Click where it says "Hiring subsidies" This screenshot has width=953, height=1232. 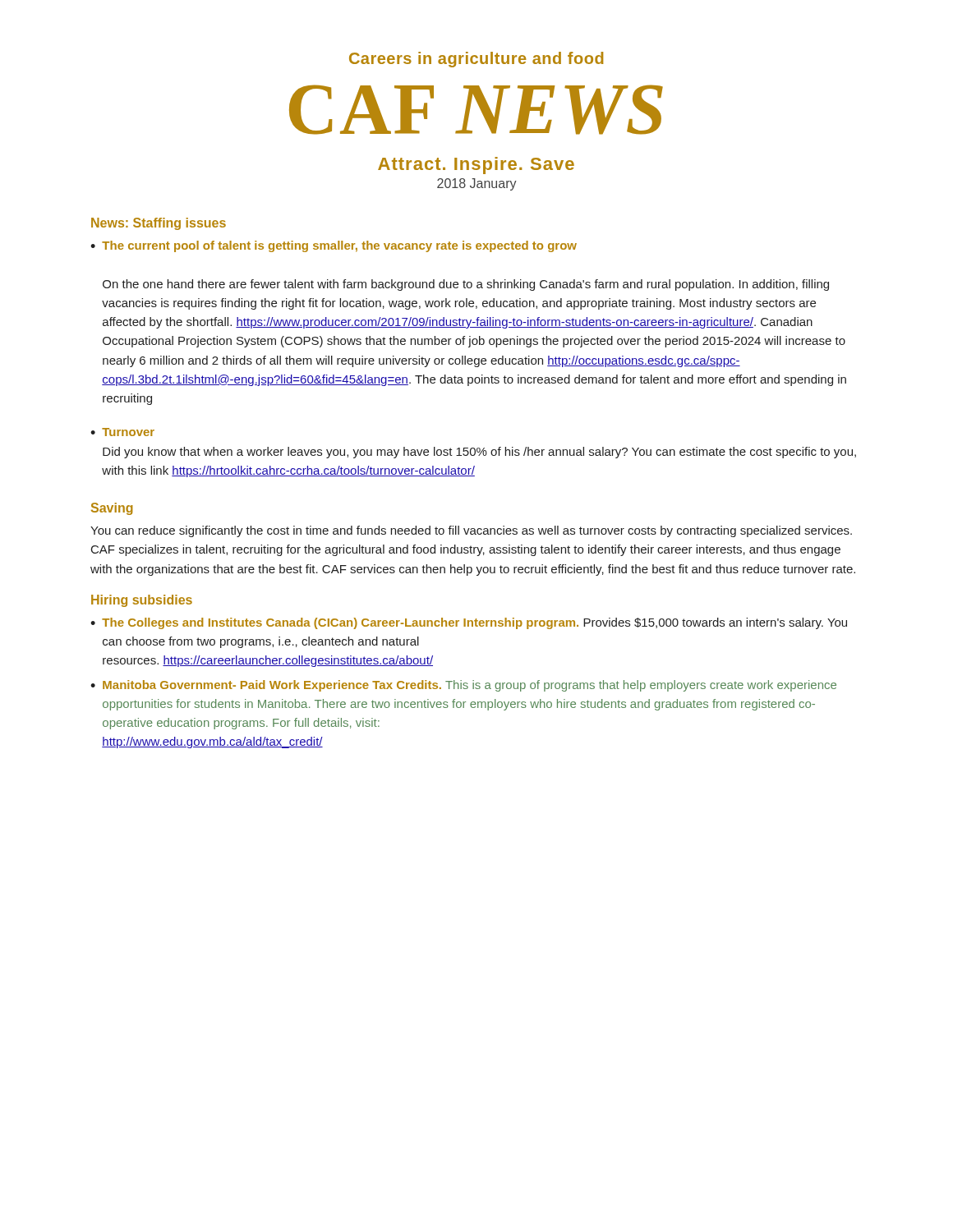coord(141,600)
